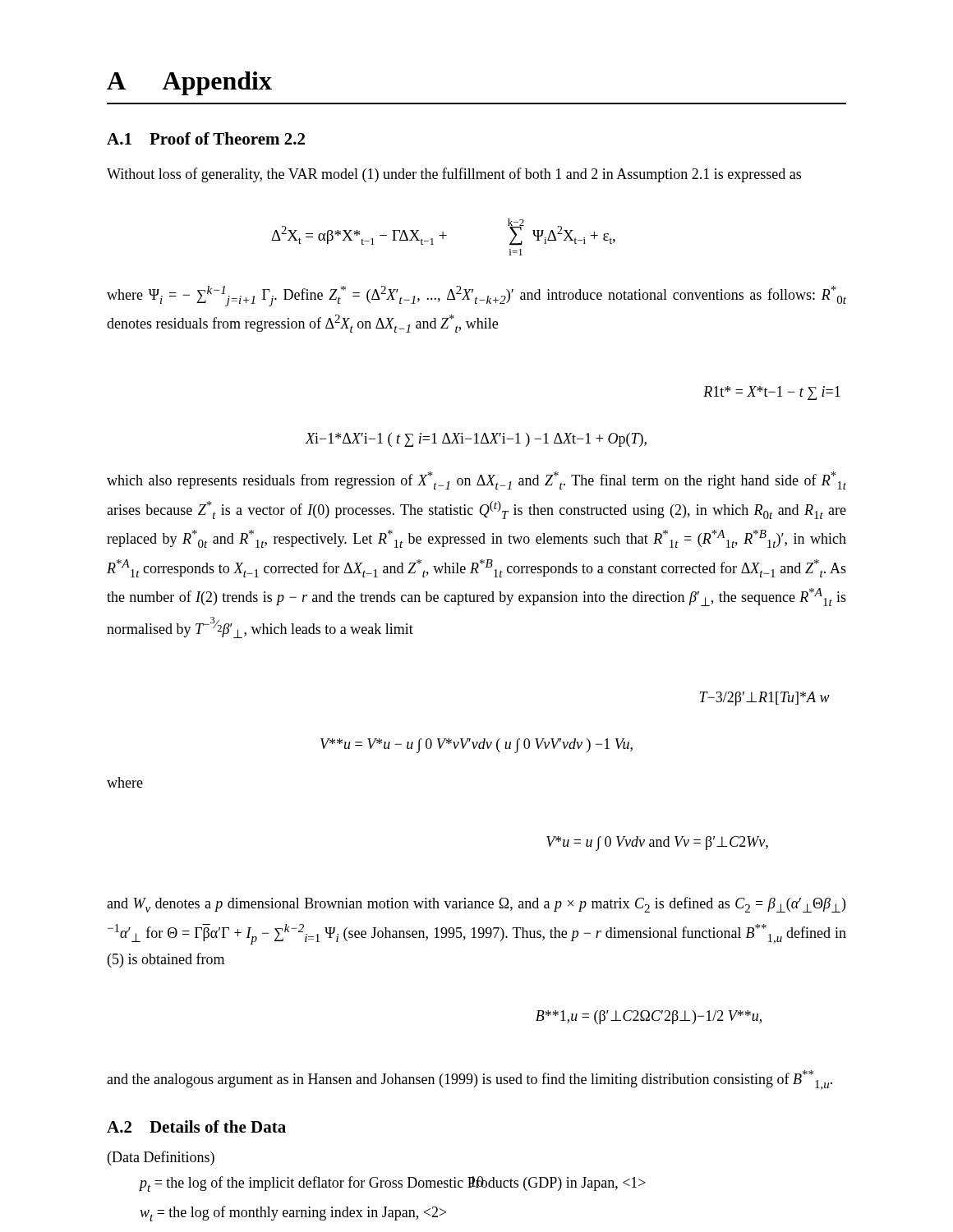Navigate to the region starting "and the analogous argument"
Viewport: 953px width, 1232px height.
coord(476,1079)
